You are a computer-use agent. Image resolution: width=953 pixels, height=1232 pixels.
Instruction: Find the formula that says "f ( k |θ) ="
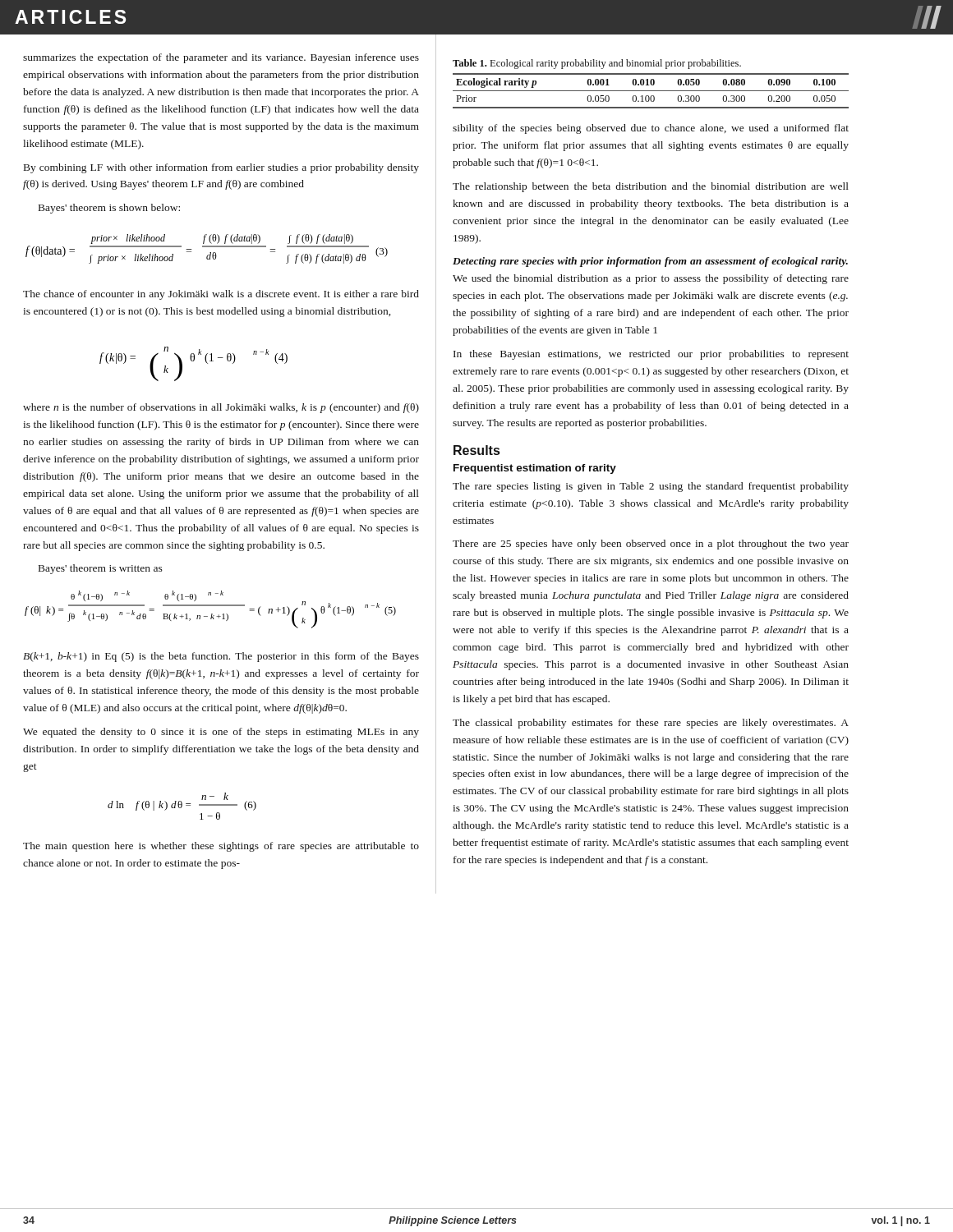221,358
